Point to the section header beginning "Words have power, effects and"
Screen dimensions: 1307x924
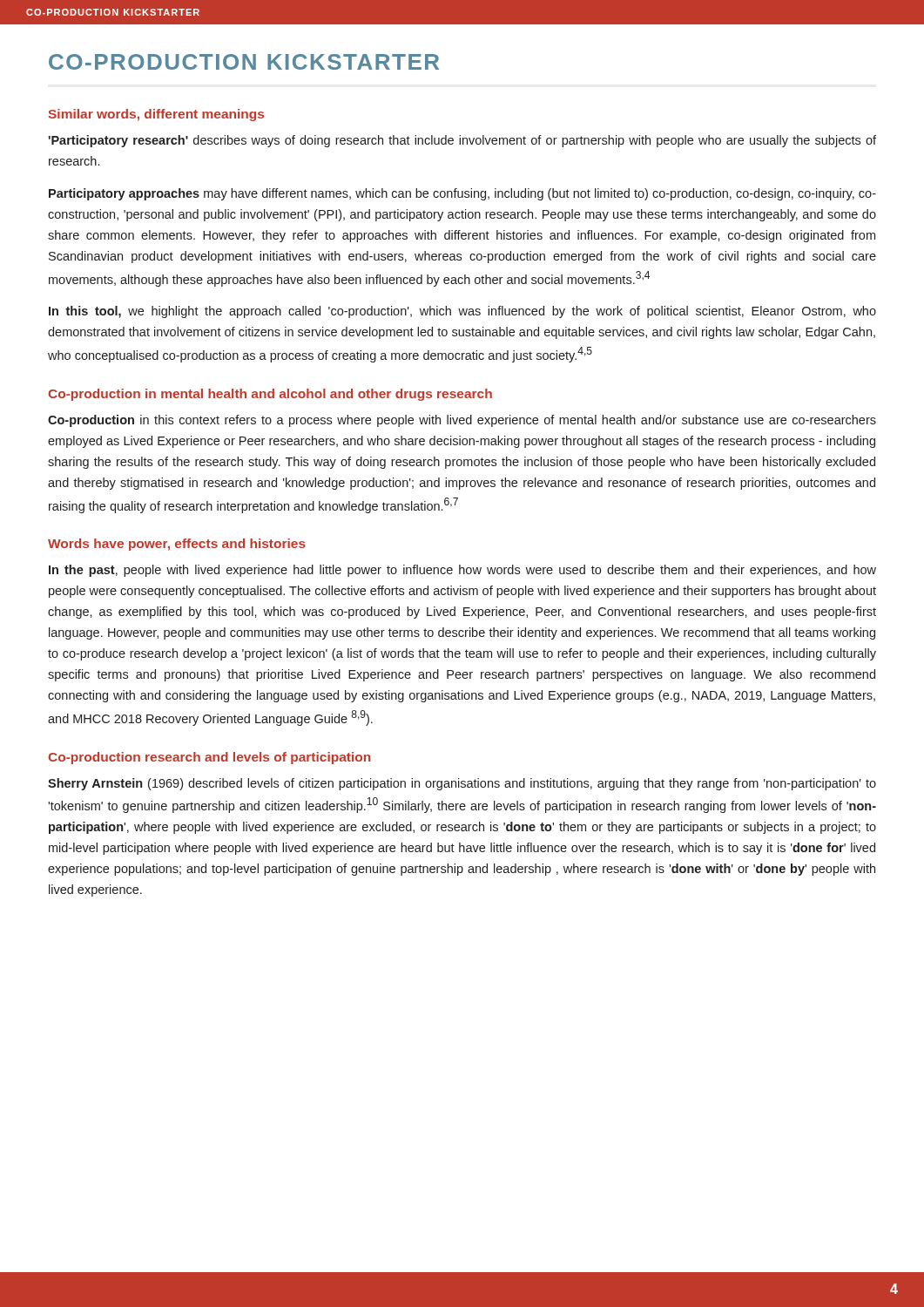coord(177,544)
